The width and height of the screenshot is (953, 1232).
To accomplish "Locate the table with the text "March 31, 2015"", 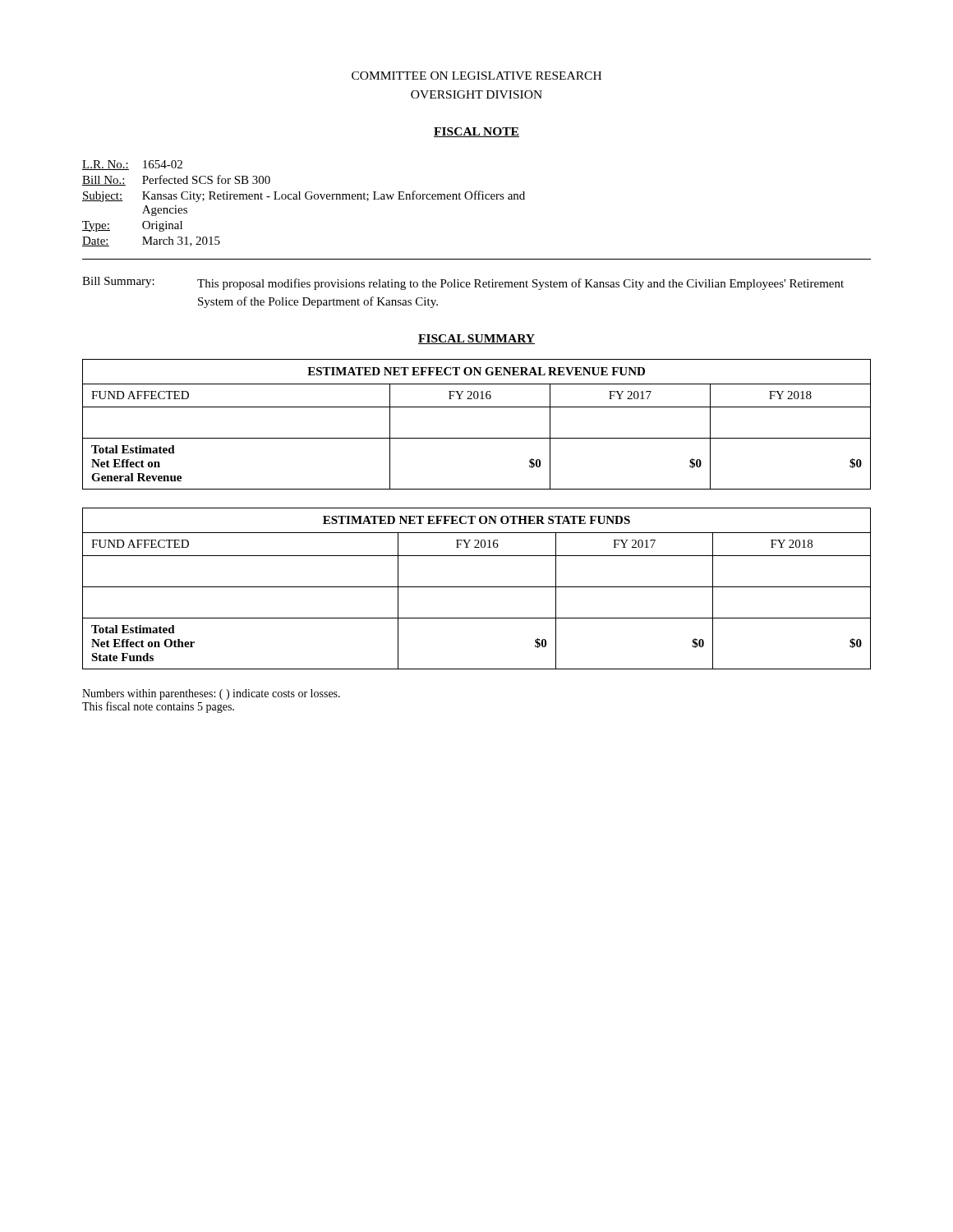I will pyautogui.click(x=476, y=202).
